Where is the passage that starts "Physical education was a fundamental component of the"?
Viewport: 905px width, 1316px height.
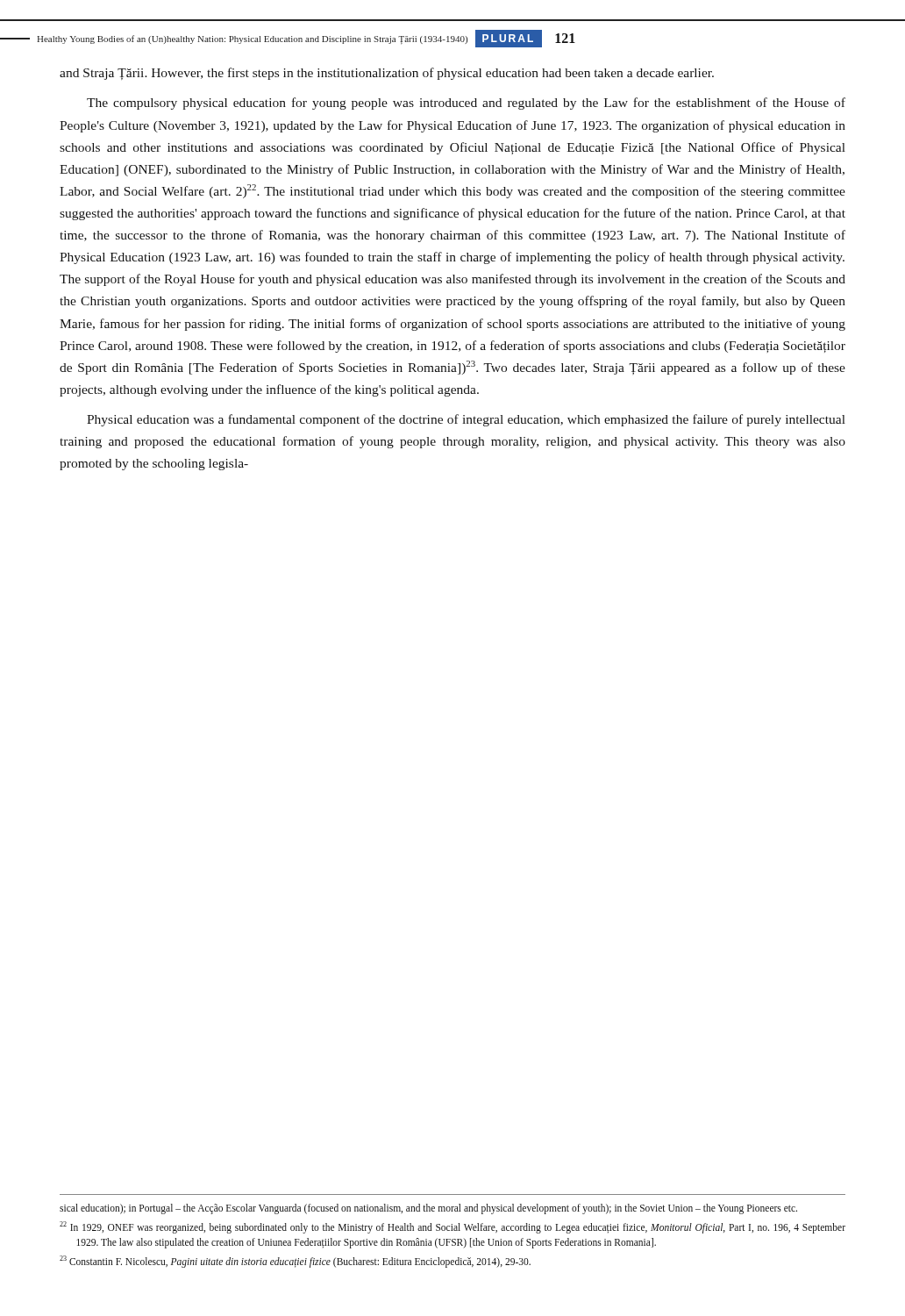click(x=452, y=441)
